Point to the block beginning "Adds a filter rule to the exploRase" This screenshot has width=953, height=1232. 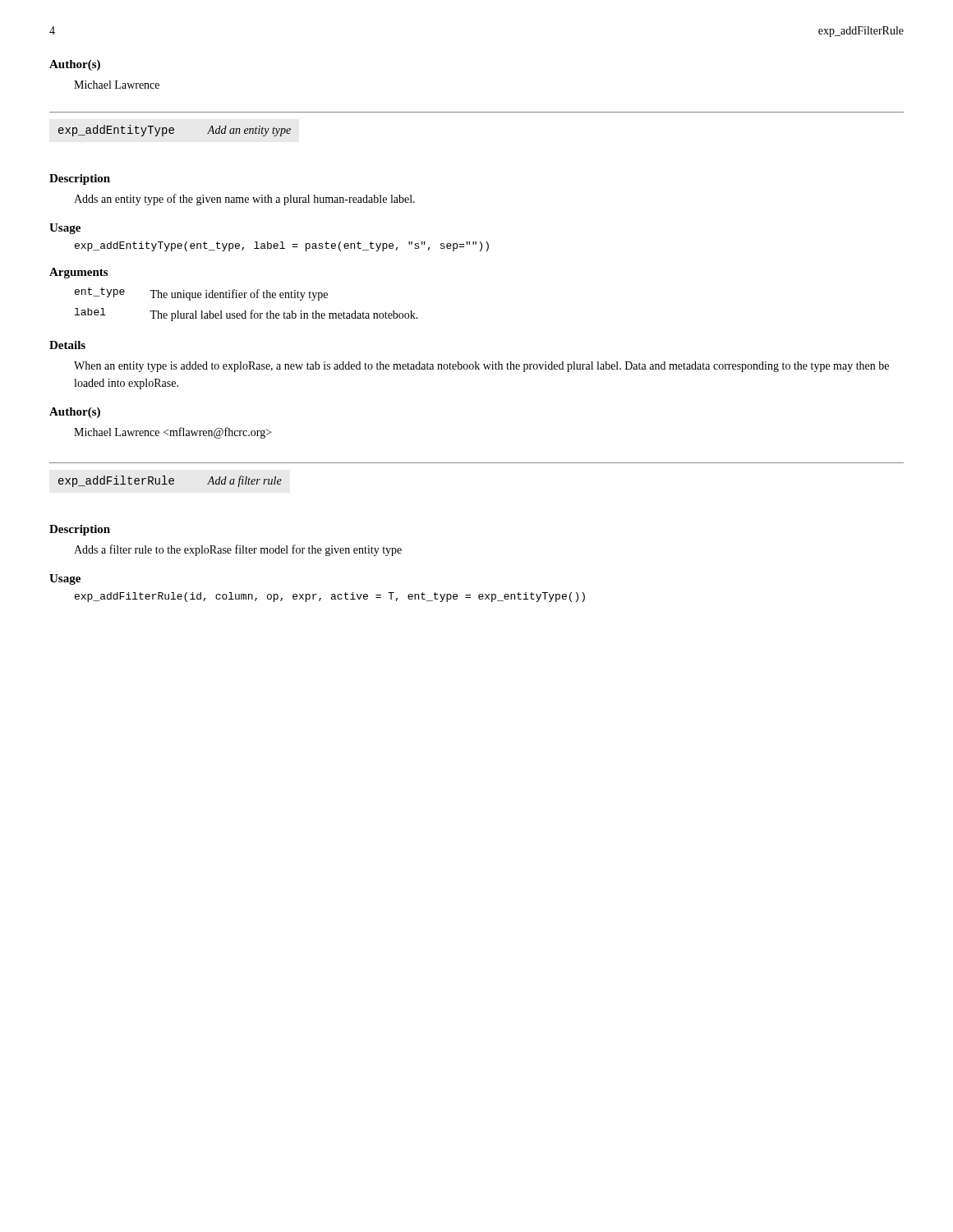click(238, 550)
